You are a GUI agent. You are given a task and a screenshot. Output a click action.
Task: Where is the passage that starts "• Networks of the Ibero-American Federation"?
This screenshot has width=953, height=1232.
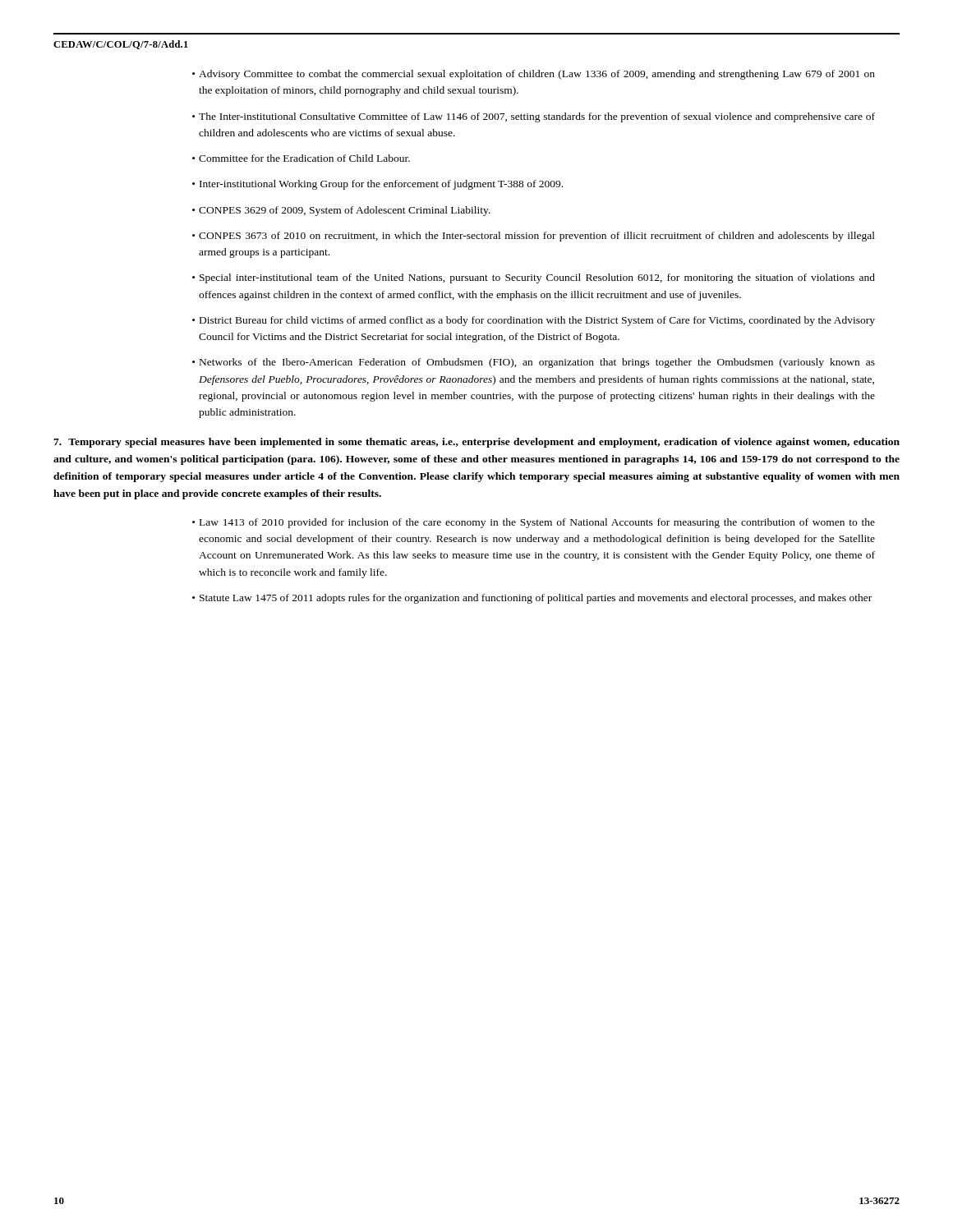tap(528, 387)
